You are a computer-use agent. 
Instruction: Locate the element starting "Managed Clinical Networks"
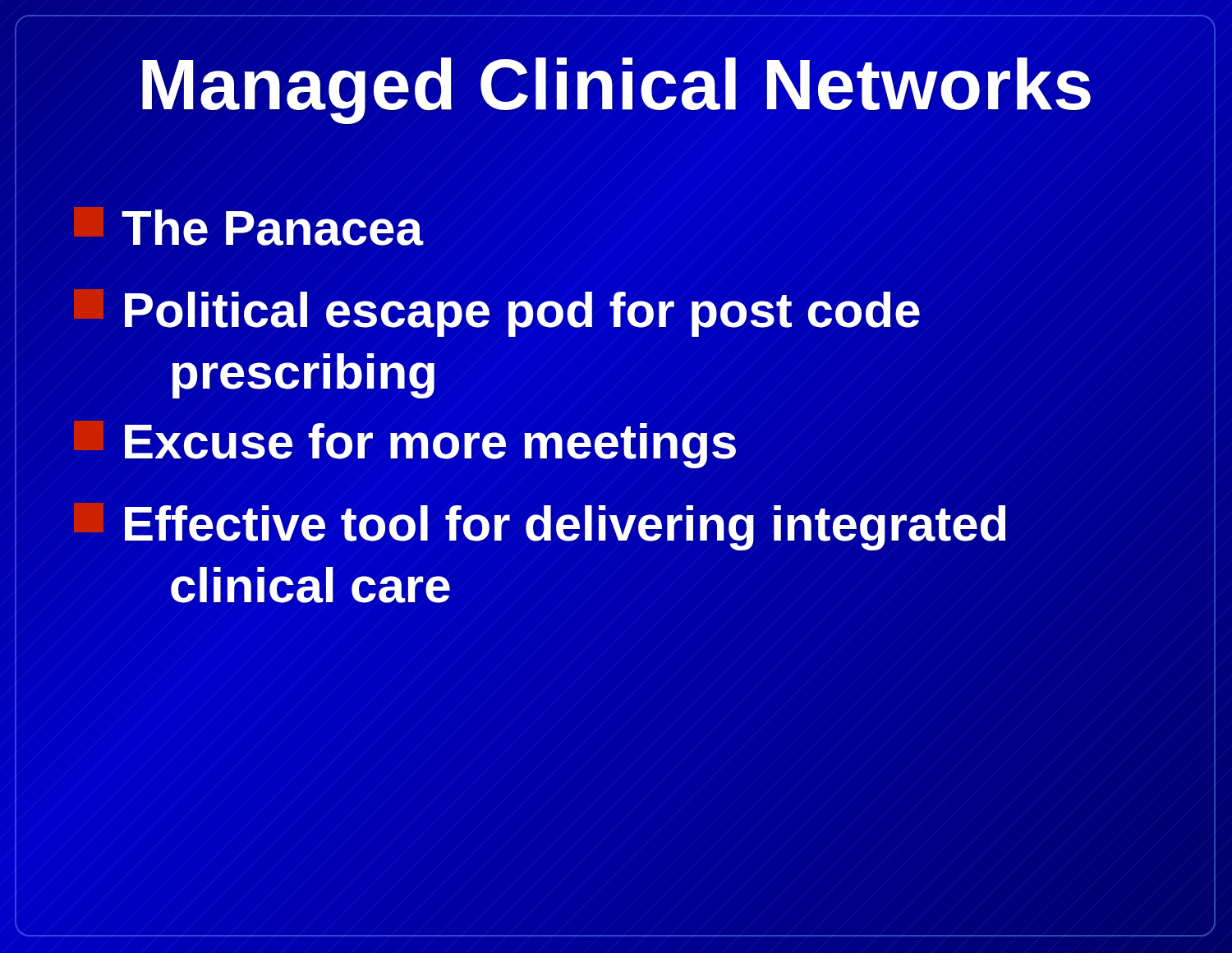pos(616,85)
